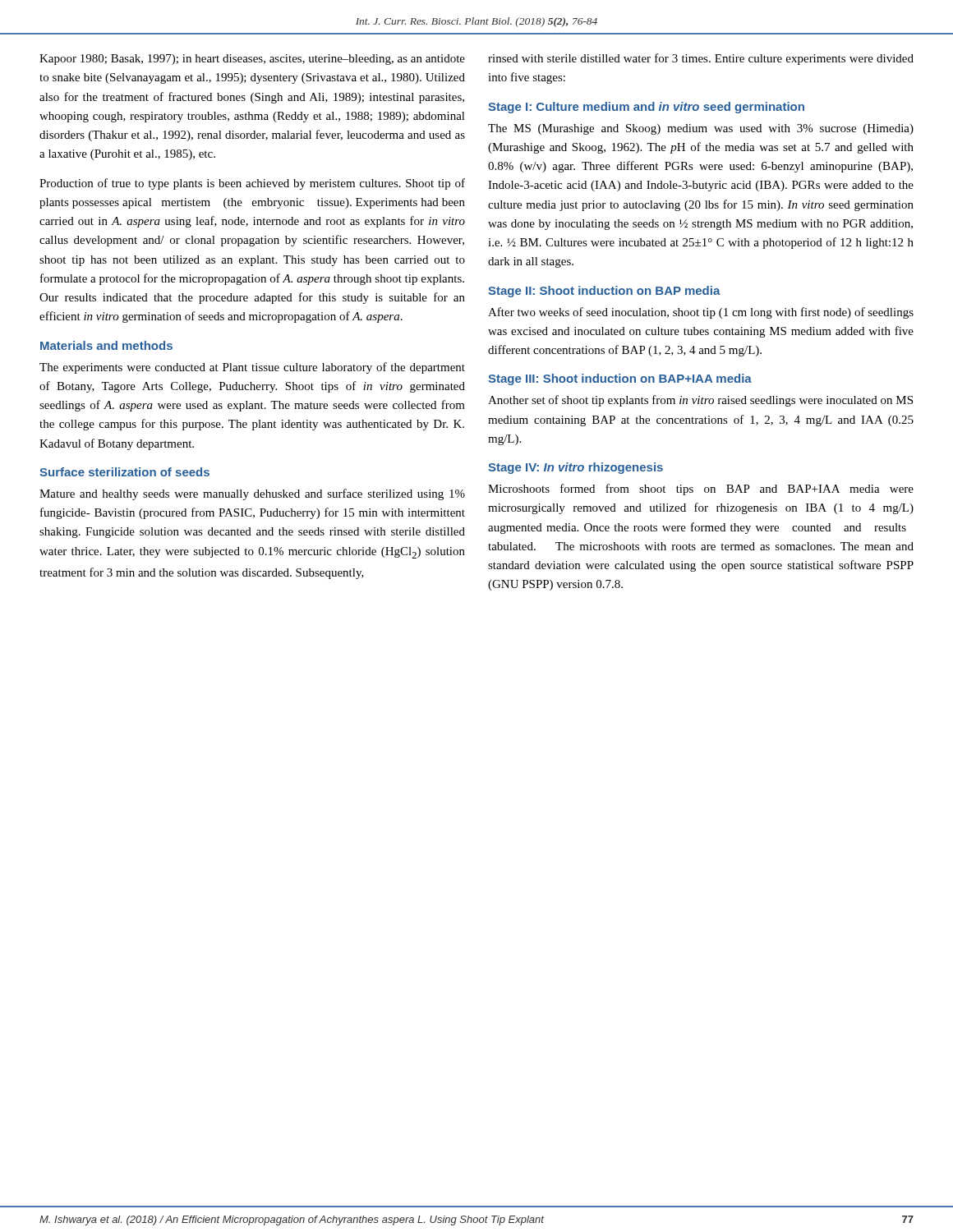Find the text block starting "Production of true to type"
The width and height of the screenshot is (953, 1232).
click(252, 250)
